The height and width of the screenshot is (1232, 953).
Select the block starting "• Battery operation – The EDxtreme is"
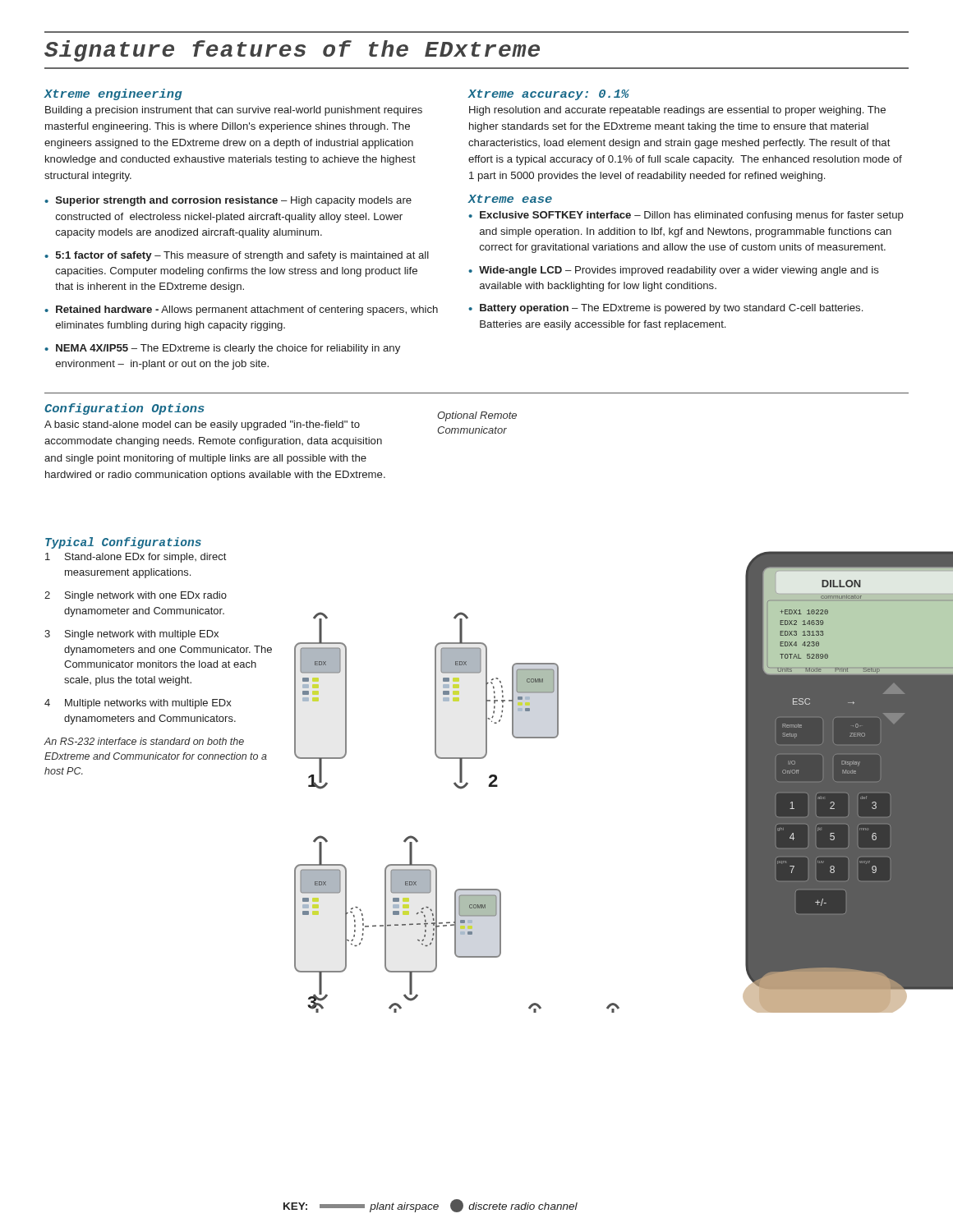click(688, 316)
